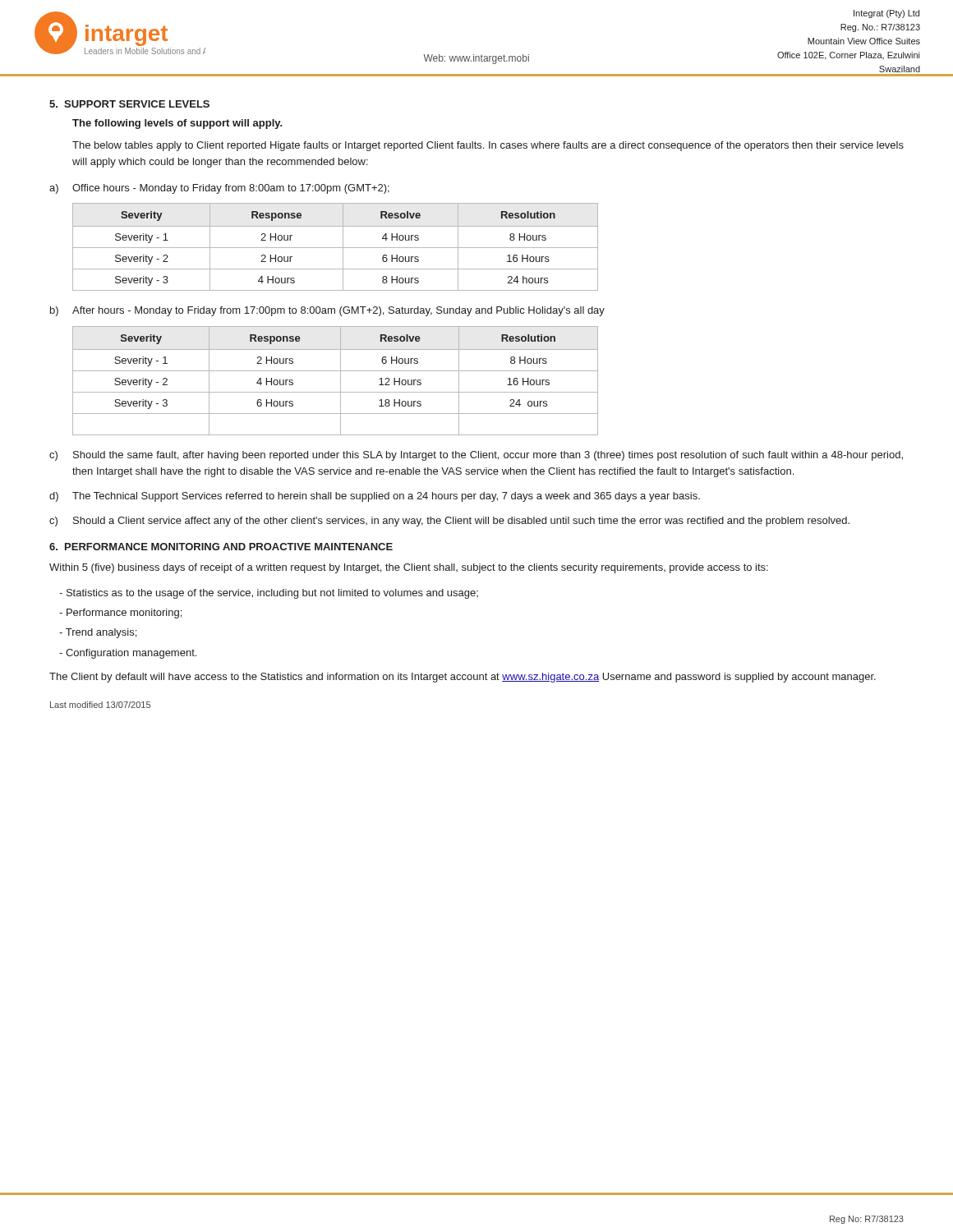Locate the block starting "The below tables apply to Client reported Higate"
The image size is (953, 1232).
coord(488,153)
